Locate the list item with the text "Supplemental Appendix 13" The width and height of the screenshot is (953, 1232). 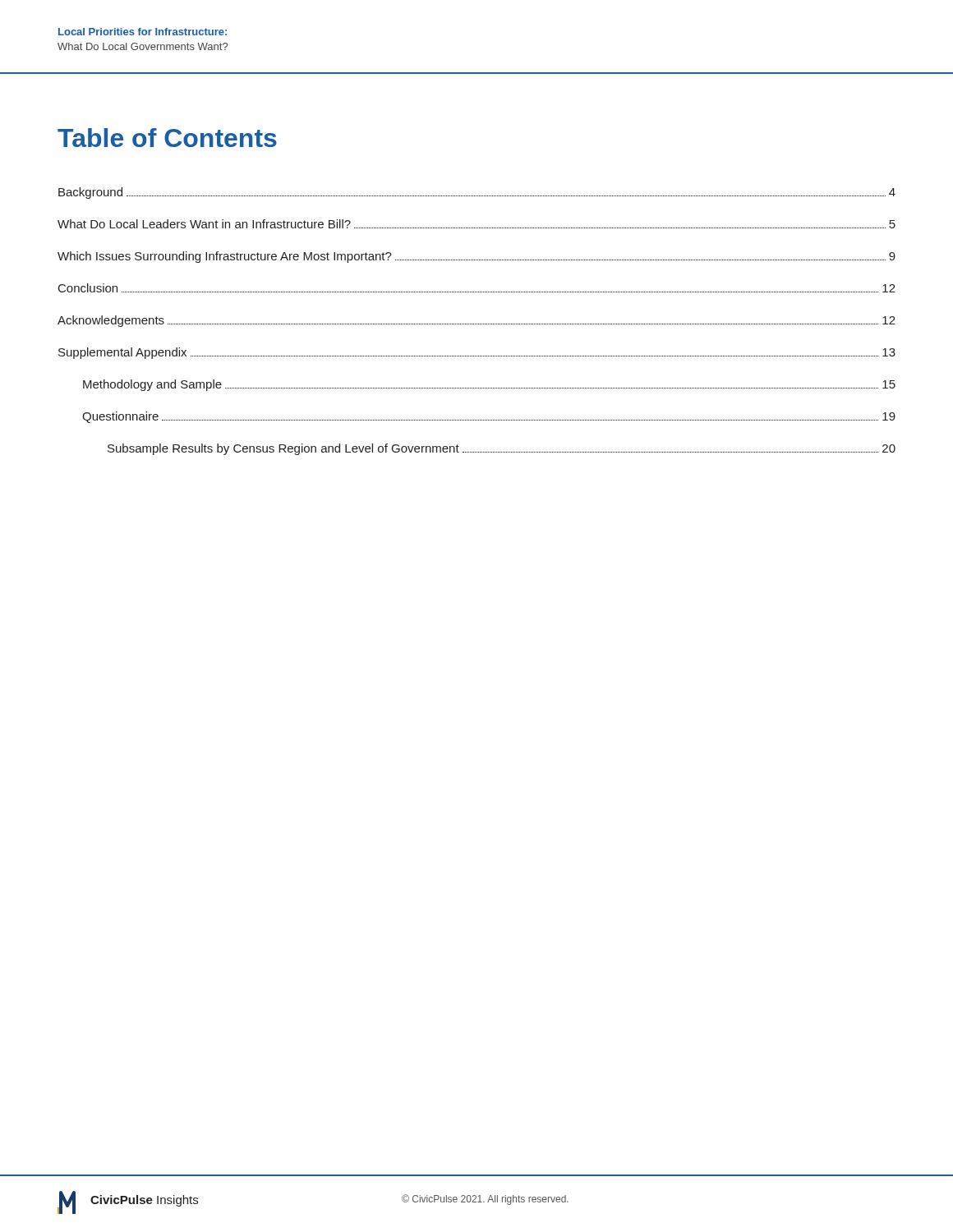click(x=476, y=352)
